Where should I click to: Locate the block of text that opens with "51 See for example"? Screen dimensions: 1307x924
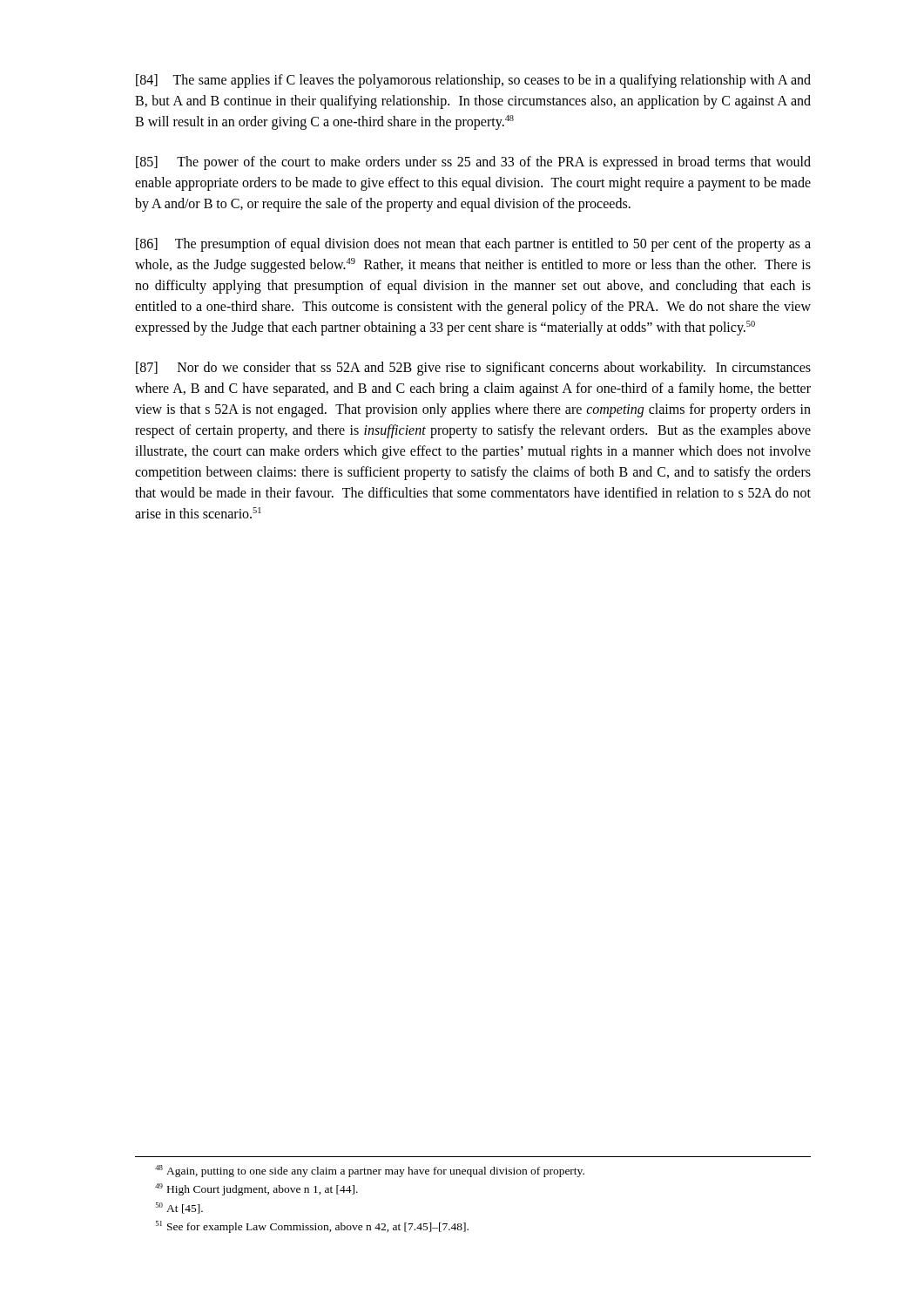tap(473, 1227)
